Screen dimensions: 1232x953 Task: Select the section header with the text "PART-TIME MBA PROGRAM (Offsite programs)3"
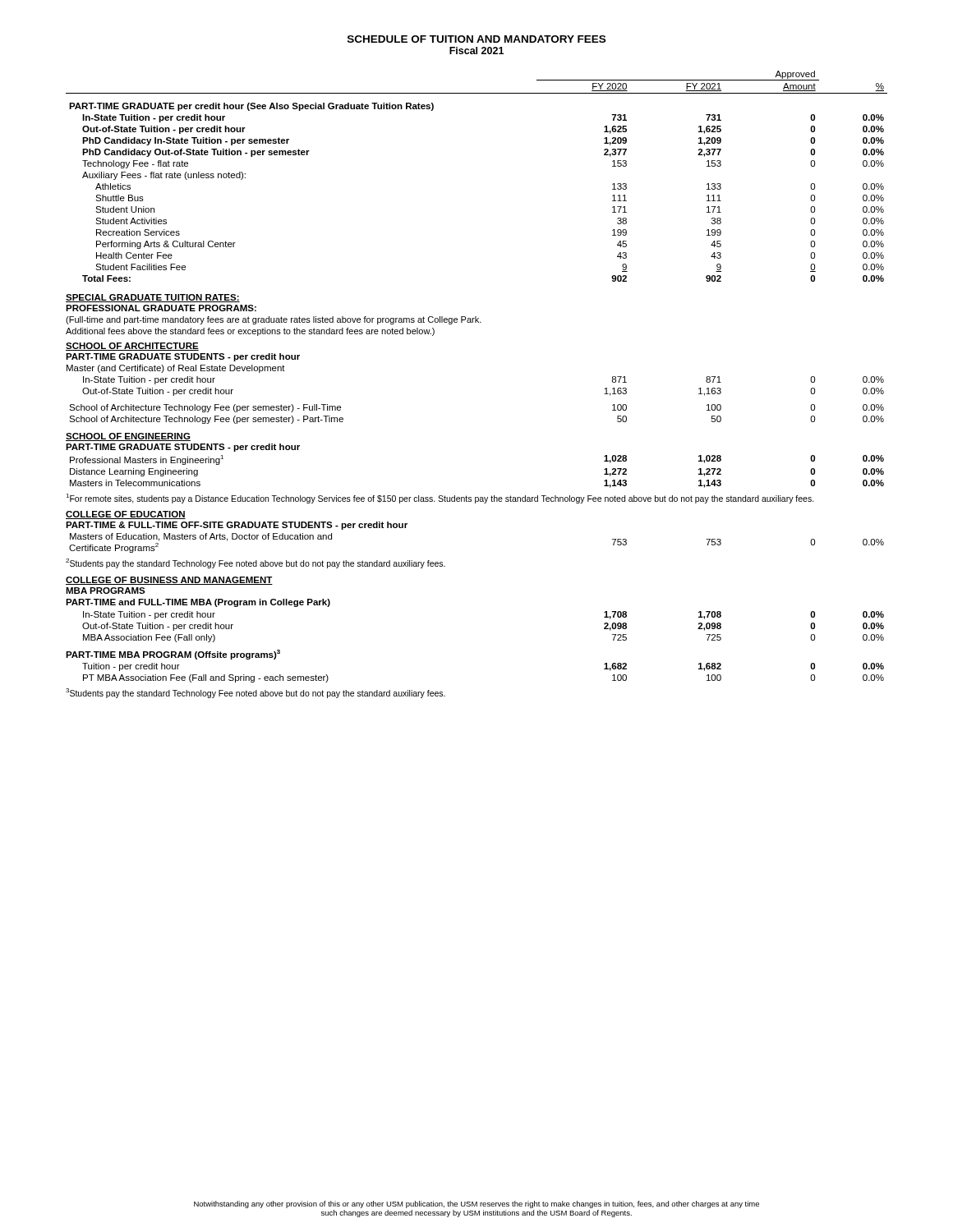coord(173,653)
